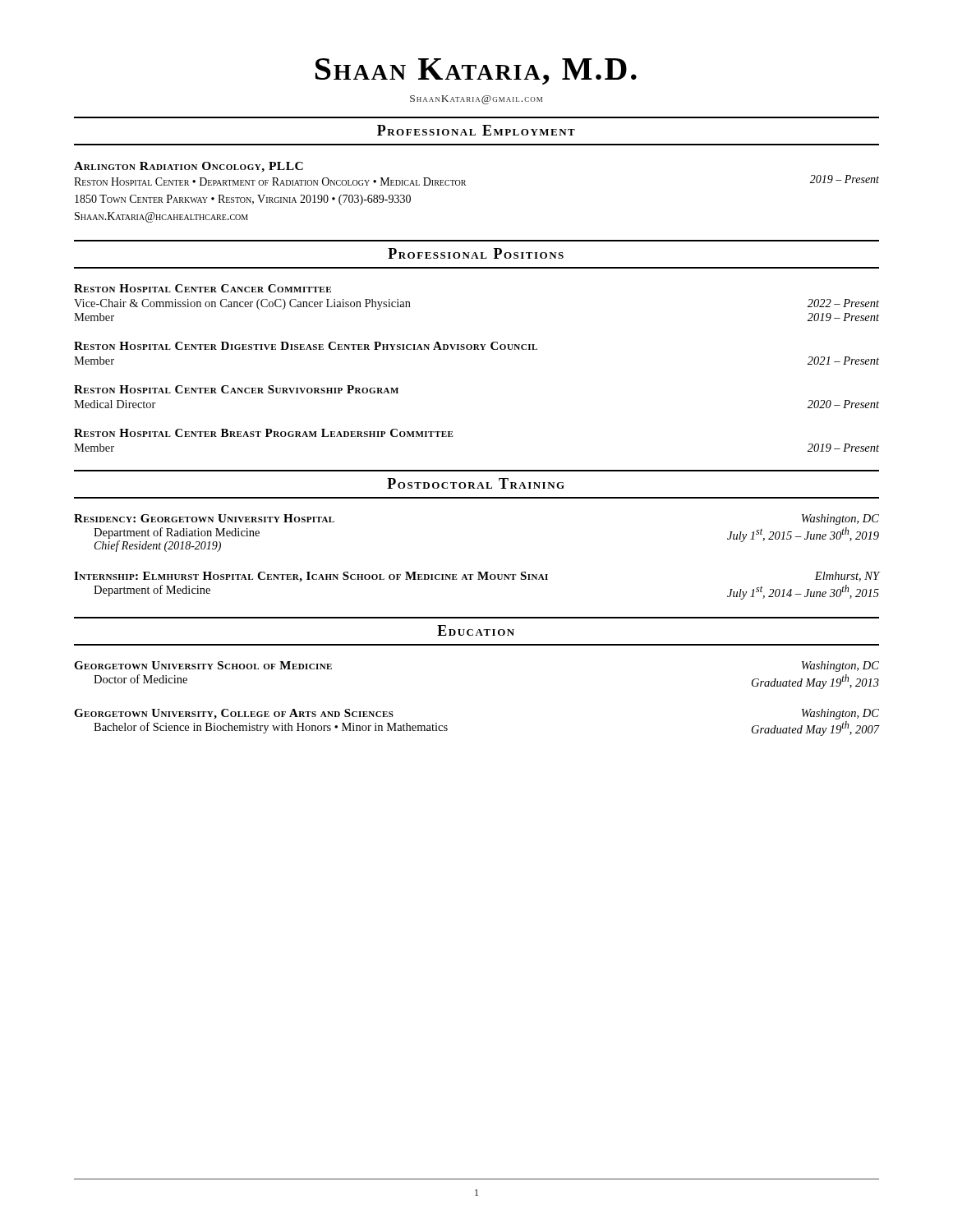Point to "Shaan Kataria, M.D."
The image size is (953, 1232).
pyautogui.click(x=476, y=69)
